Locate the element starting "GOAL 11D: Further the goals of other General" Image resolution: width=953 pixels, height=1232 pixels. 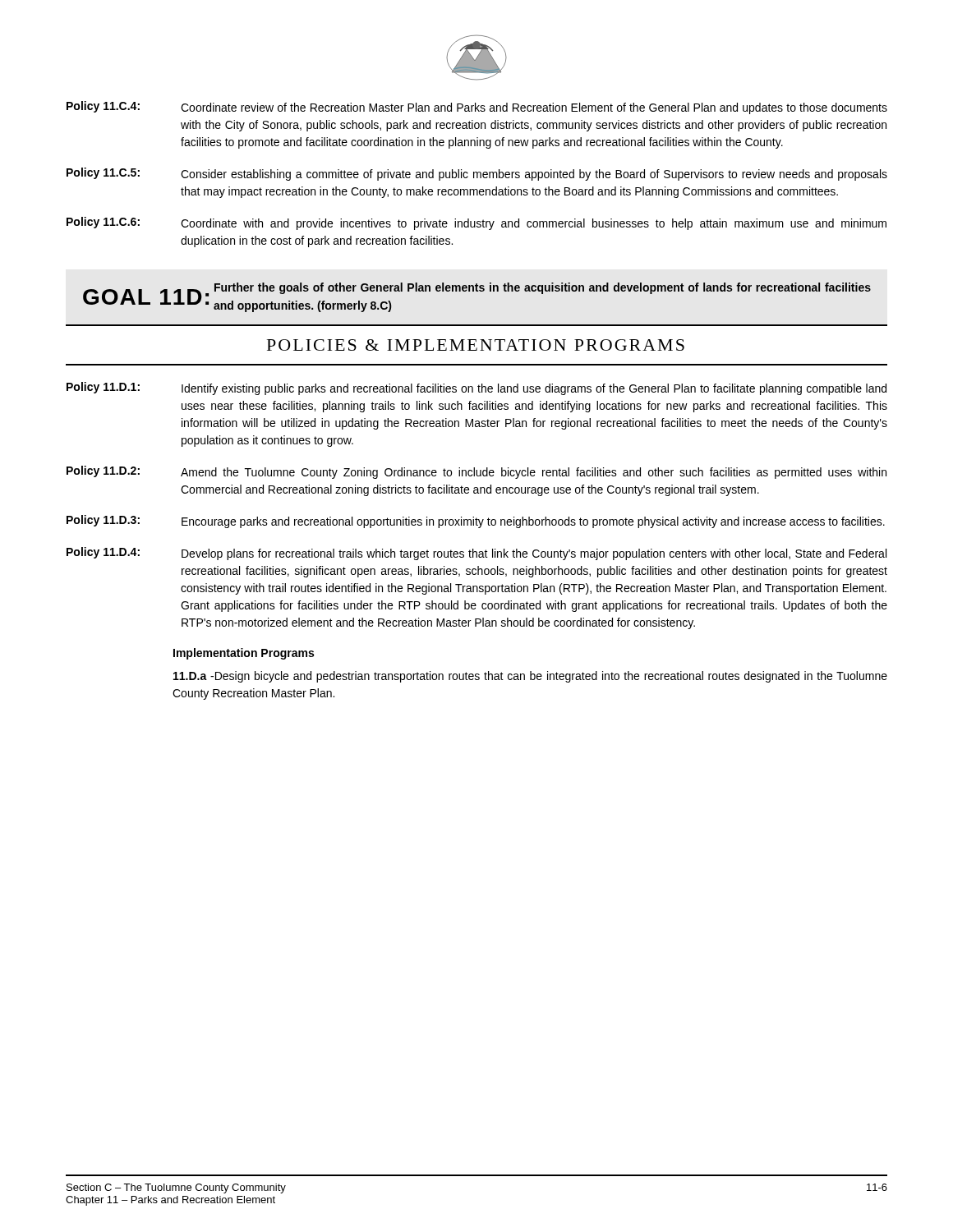coord(476,297)
